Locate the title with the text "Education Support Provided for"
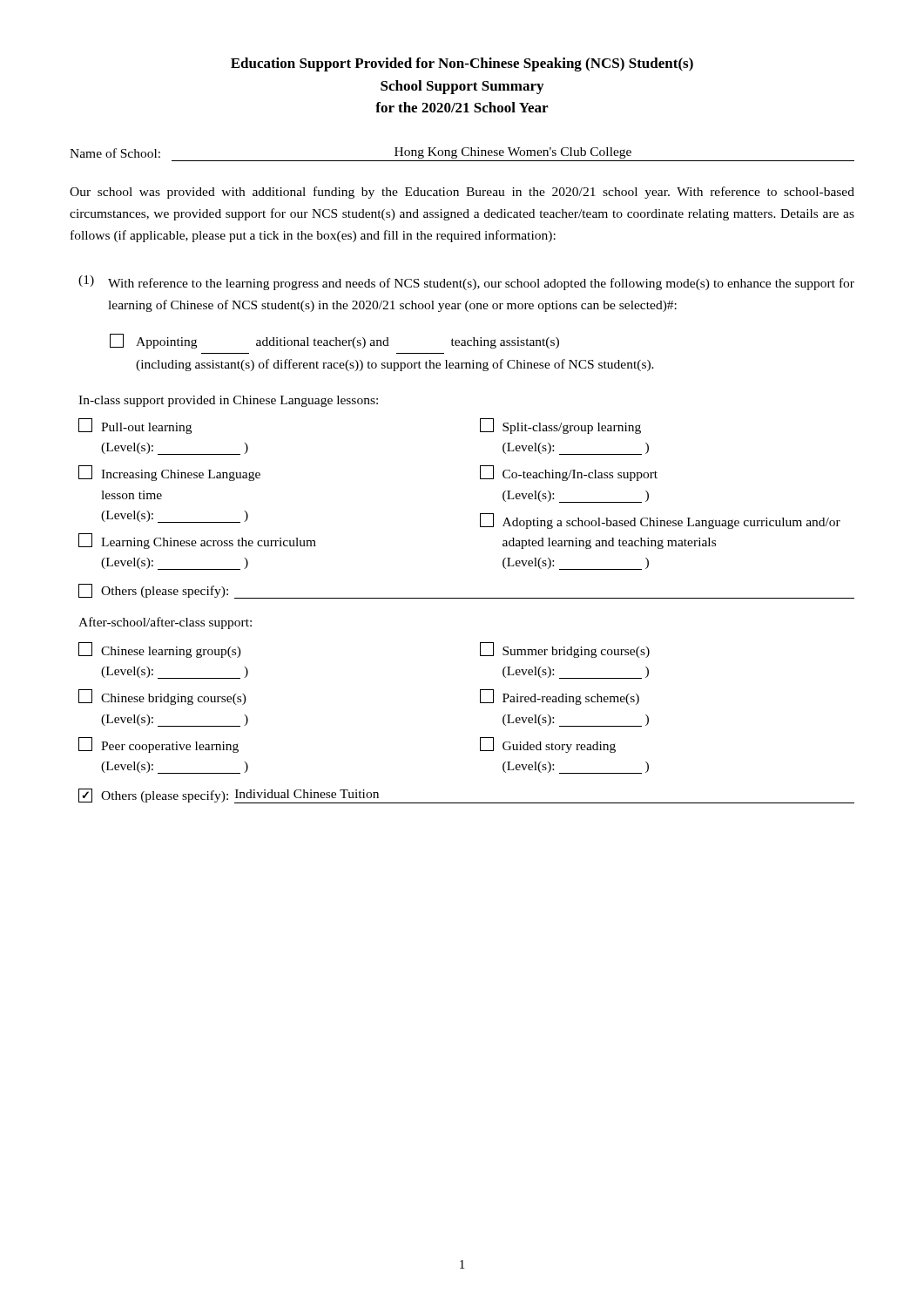This screenshot has height=1307, width=924. pyautogui.click(x=462, y=86)
